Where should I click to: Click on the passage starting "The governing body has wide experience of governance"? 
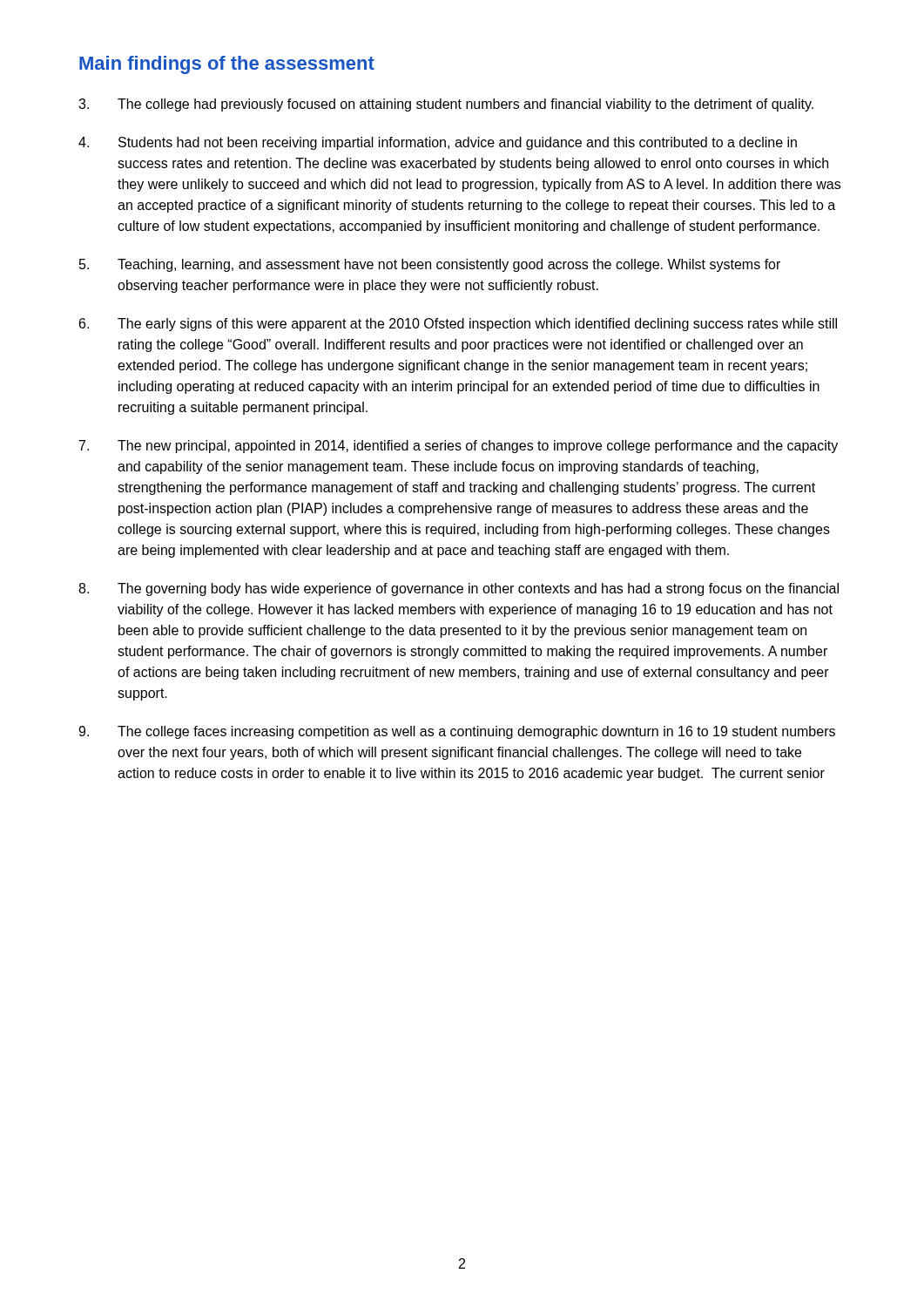point(460,641)
